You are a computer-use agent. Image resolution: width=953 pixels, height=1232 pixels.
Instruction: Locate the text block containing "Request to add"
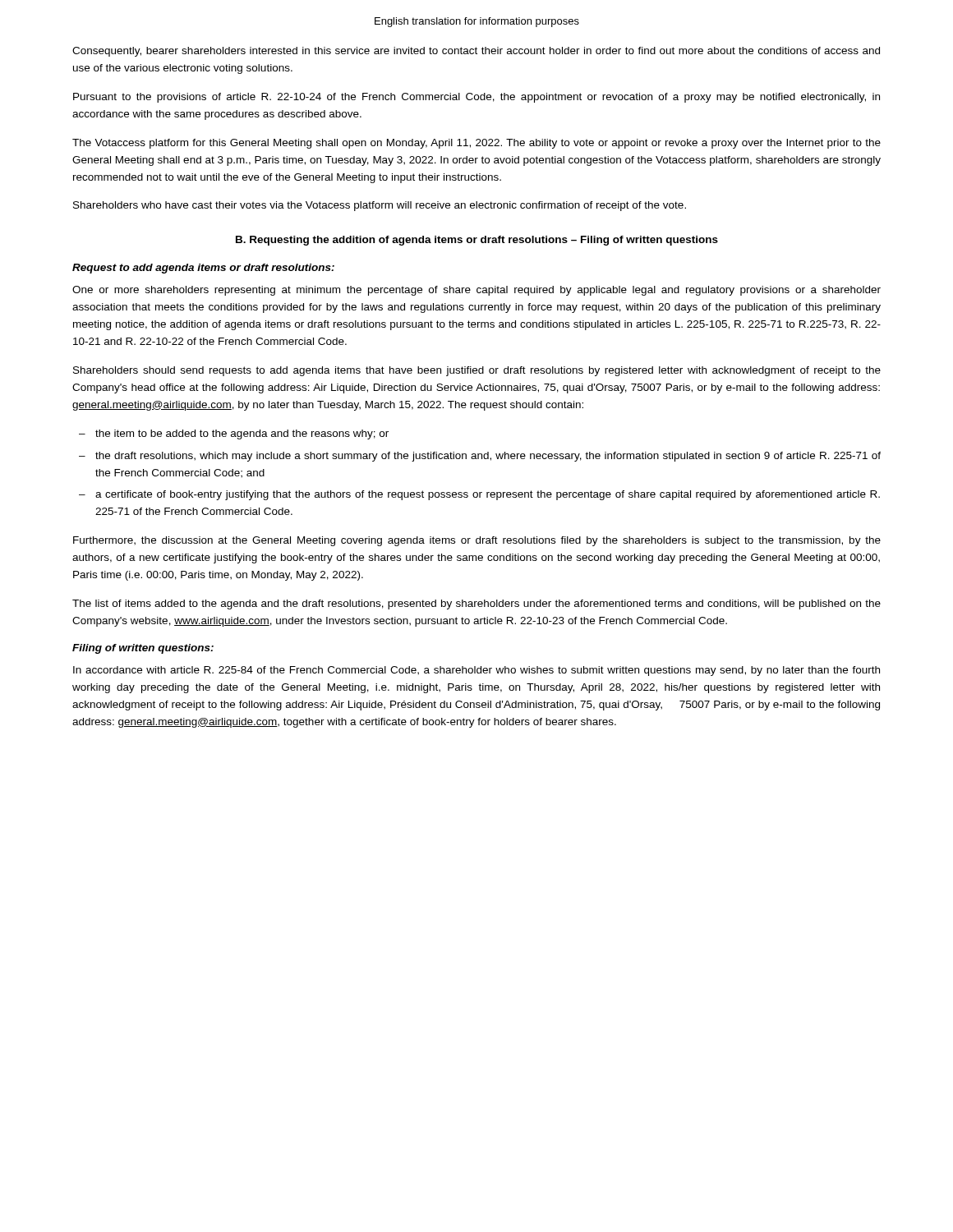click(204, 268)
